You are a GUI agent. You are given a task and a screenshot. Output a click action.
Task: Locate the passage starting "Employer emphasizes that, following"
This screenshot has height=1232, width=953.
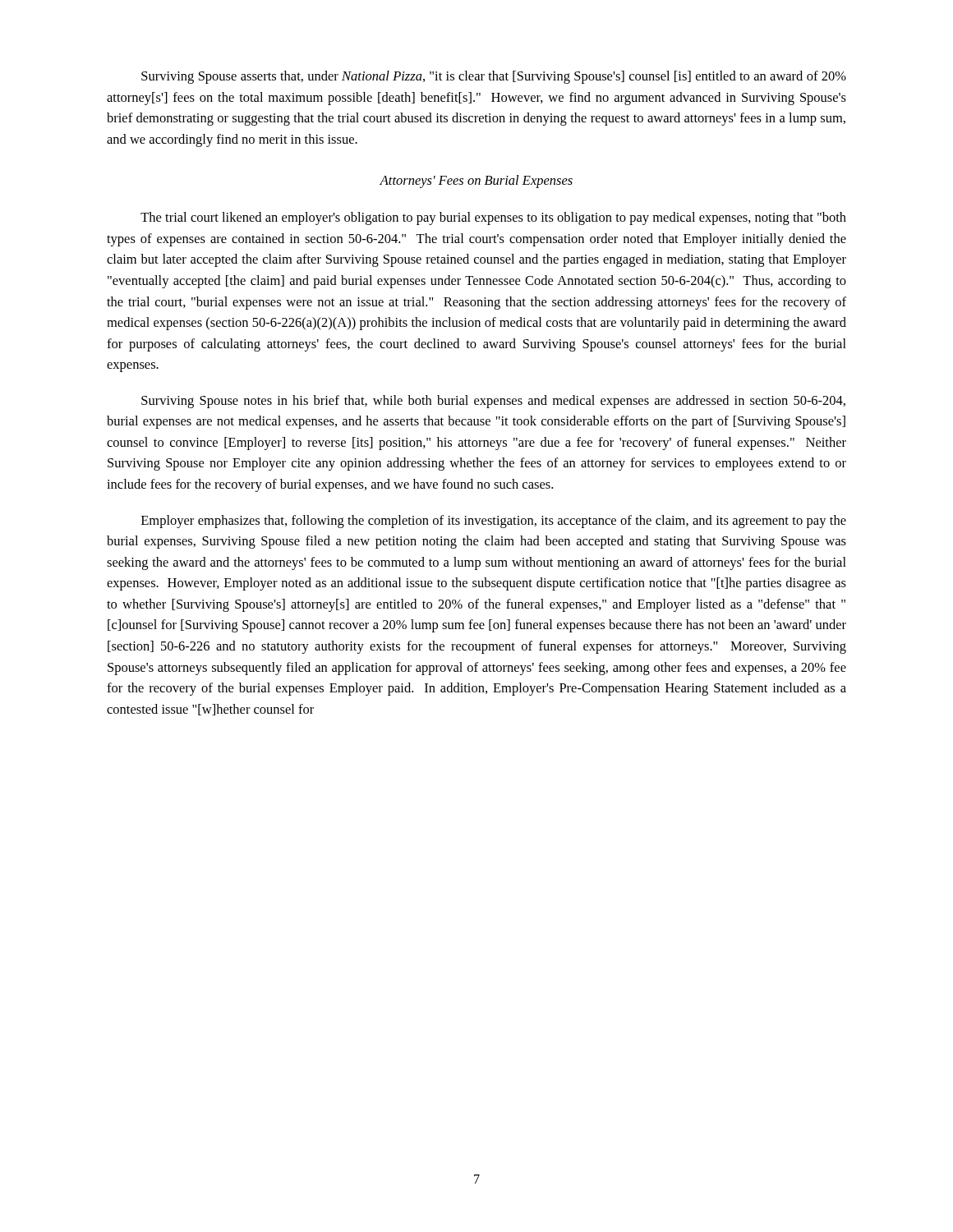(x=476, y=614)
